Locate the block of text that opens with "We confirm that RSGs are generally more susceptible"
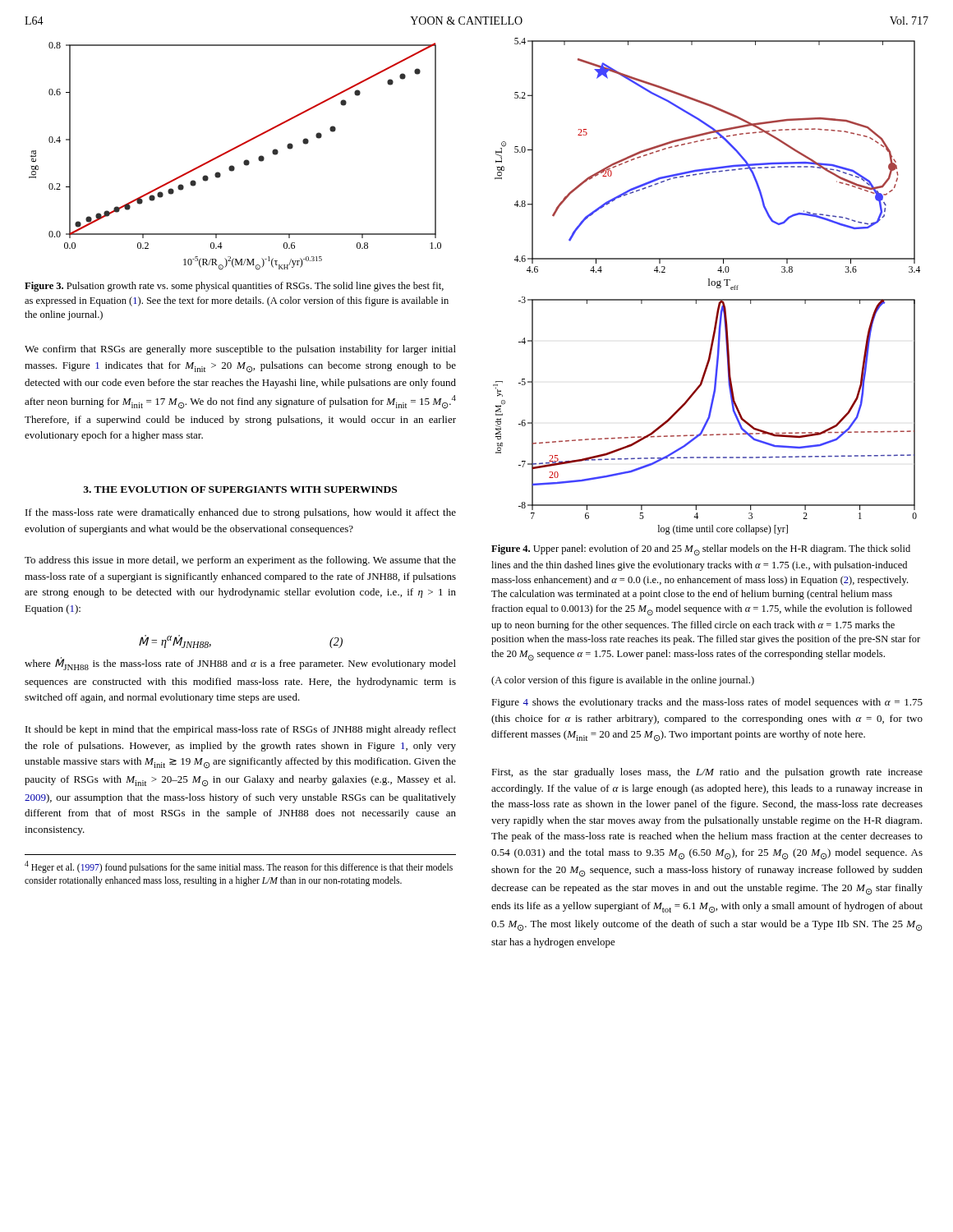The width and height of the screenshot is (953, 1232). click(x=240, y=392)
